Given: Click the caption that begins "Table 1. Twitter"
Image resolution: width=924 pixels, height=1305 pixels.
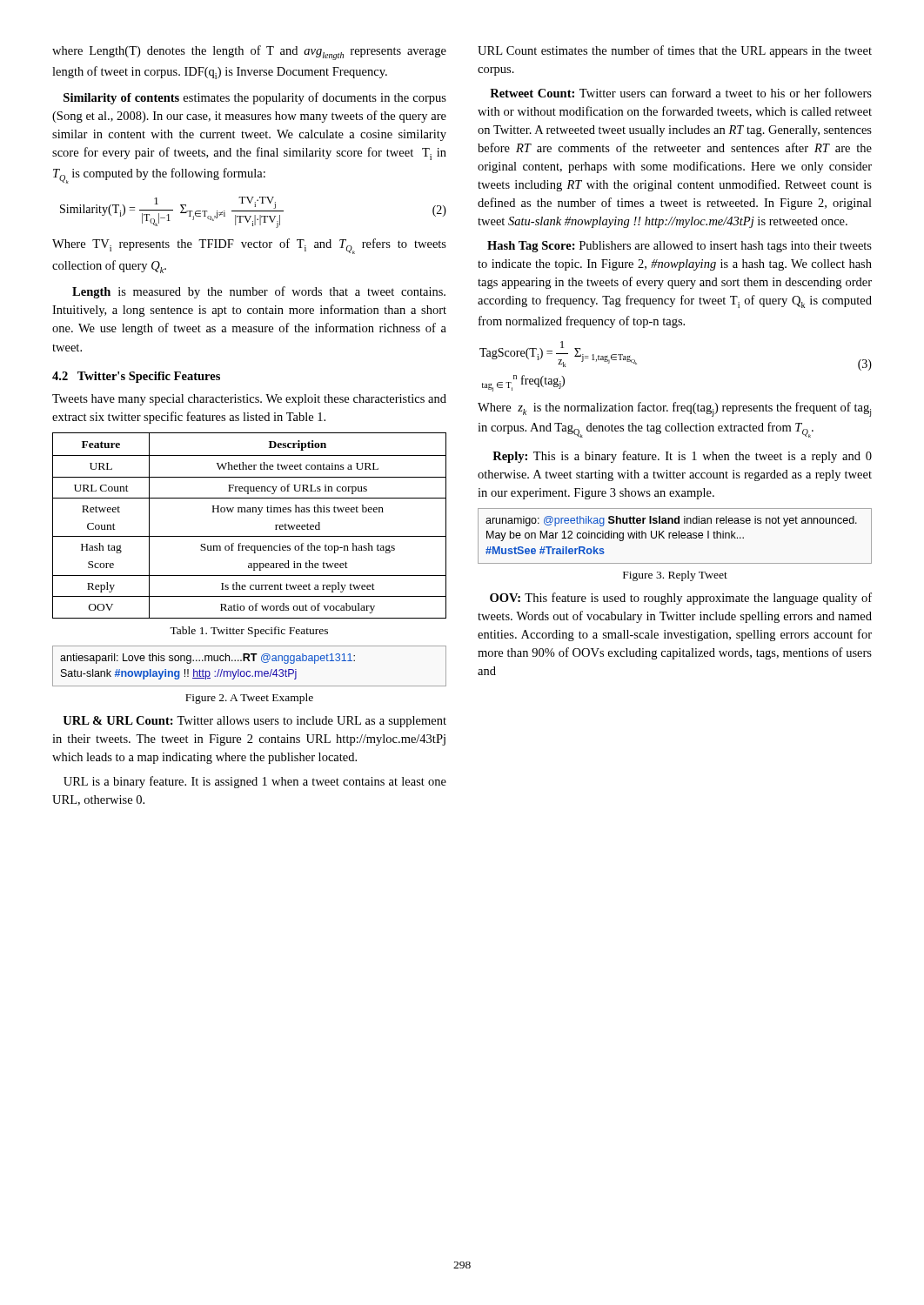Looking at the screenshot, I should coord(249,630).
